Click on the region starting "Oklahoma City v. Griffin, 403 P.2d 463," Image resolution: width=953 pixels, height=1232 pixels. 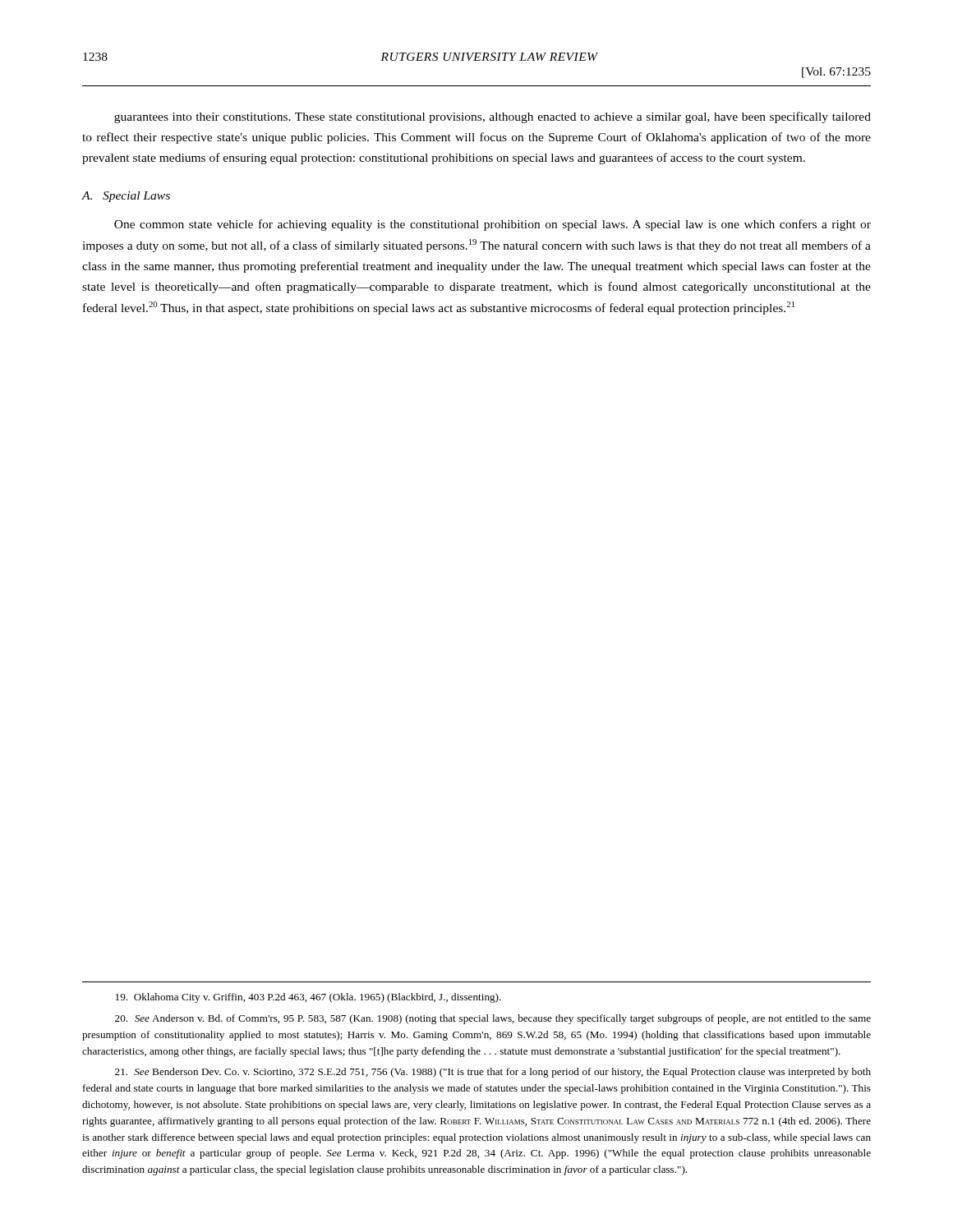coord(476,997)
